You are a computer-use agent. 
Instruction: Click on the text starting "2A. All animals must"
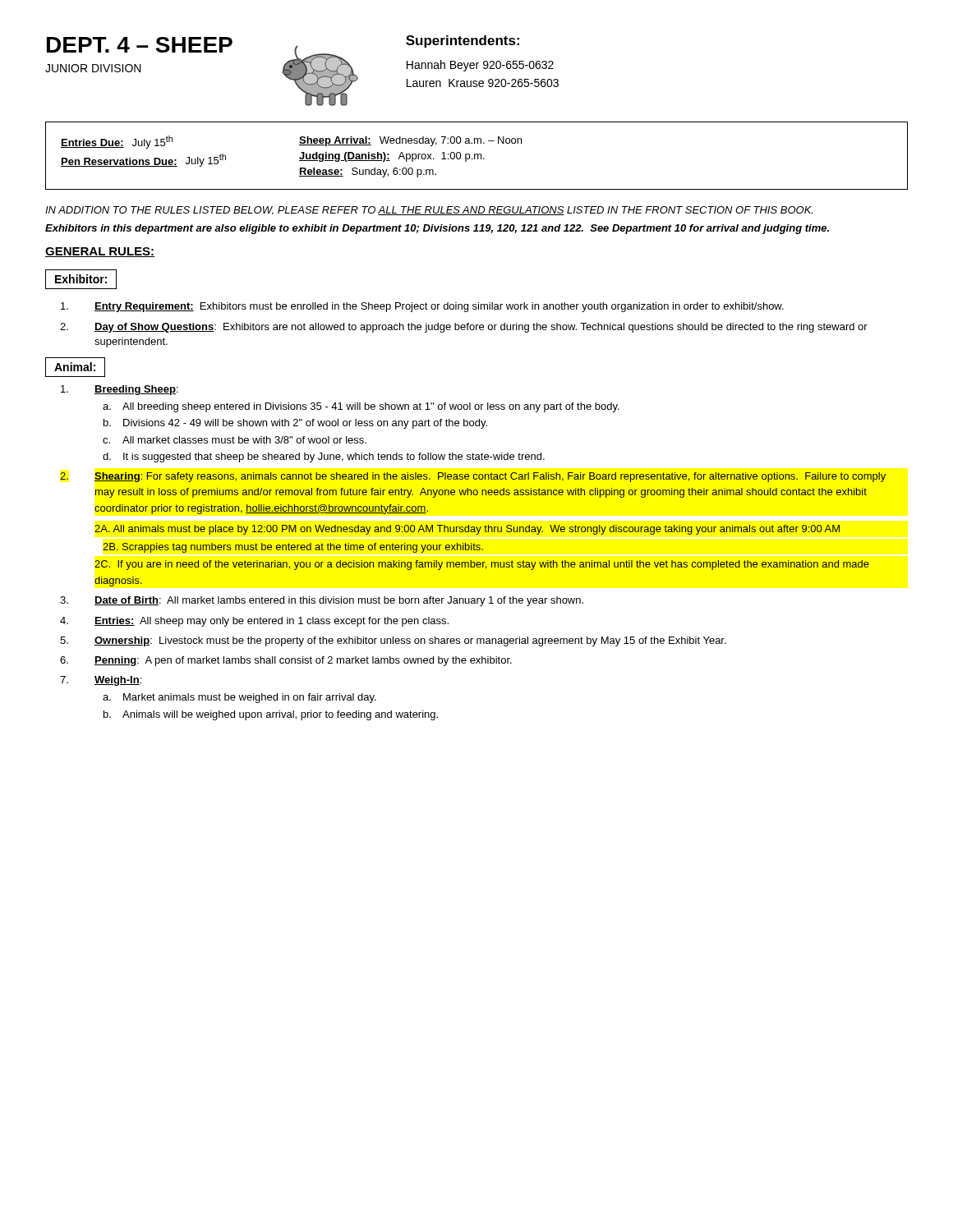(476, 555)
